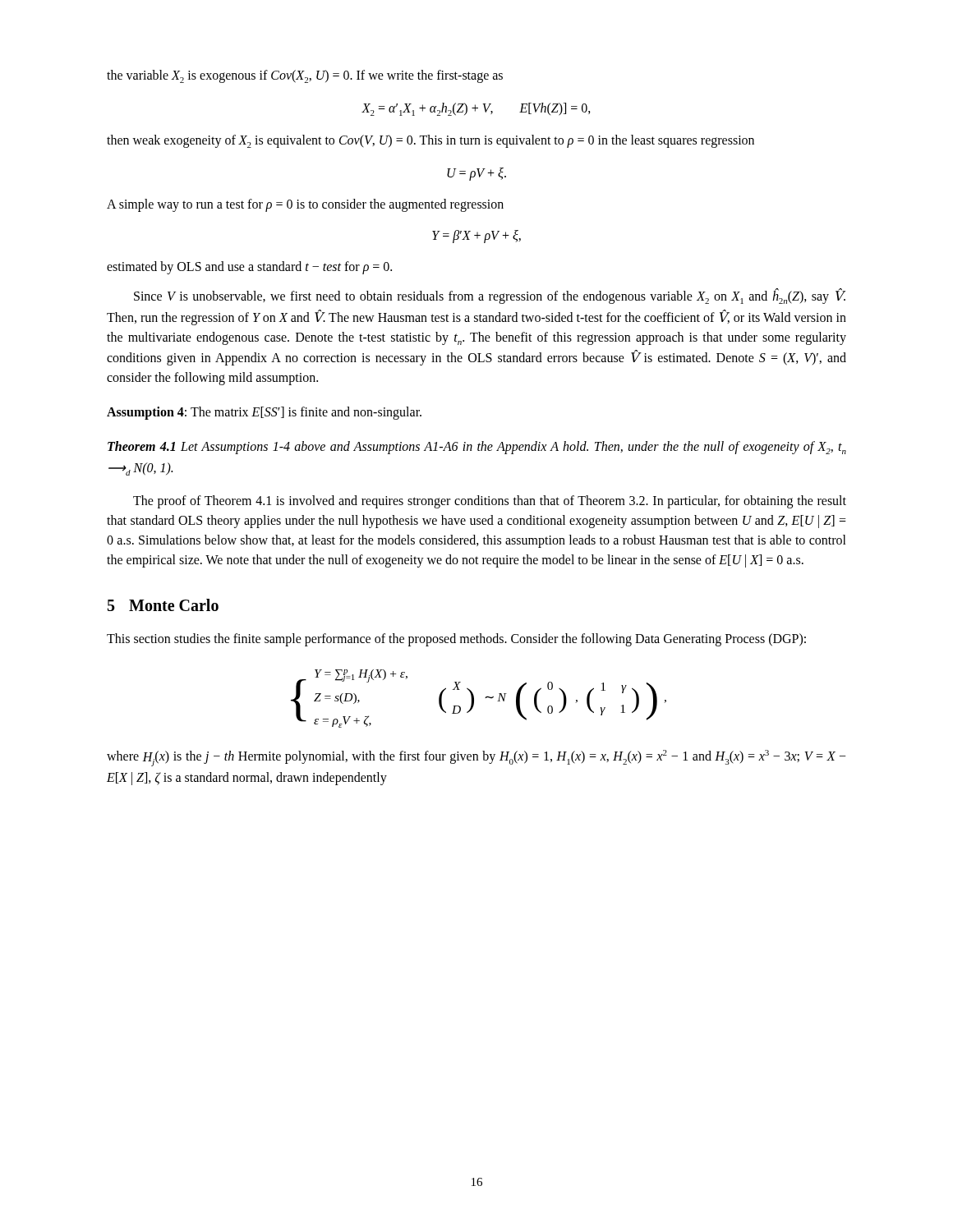Click on the element starting "estimated by OLS and use a"
Viewport: 953px width, 1232px height.
point(249,268)
